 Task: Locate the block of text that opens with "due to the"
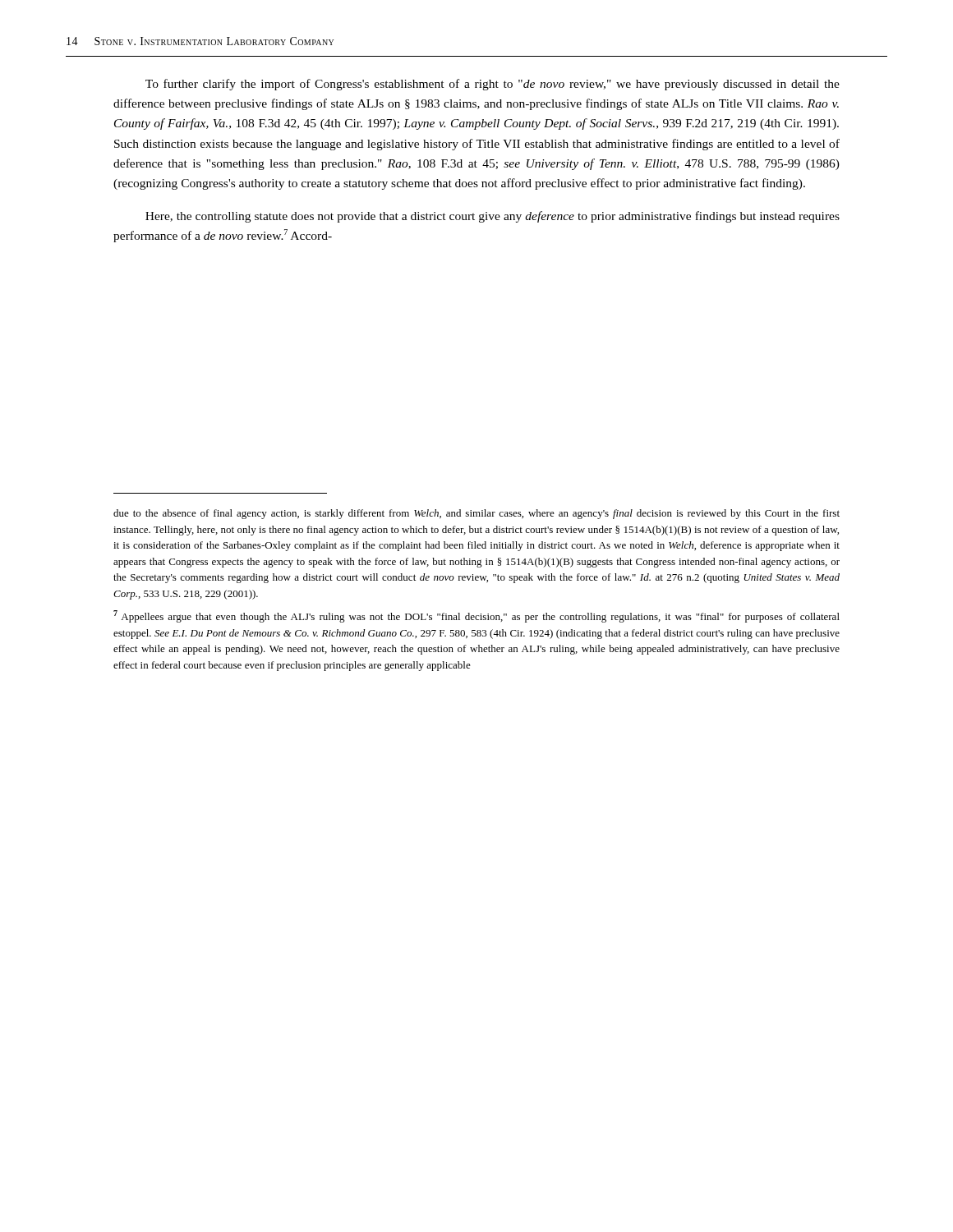coord(476,553)
